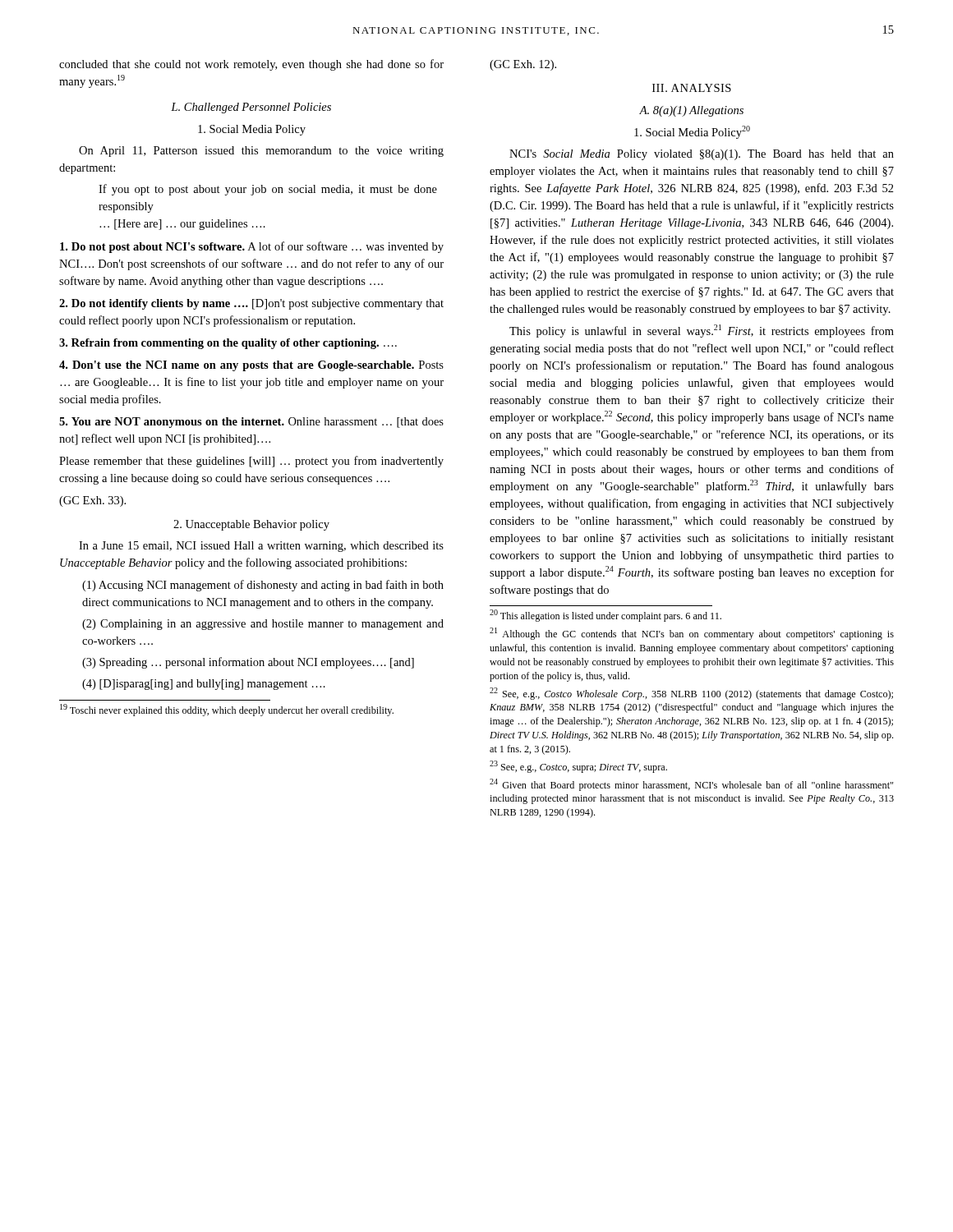
Task: Click on the footnote that says "22 See, e.g., Costco Wholesale Corp., 358"
Action: tap(692, 722)
